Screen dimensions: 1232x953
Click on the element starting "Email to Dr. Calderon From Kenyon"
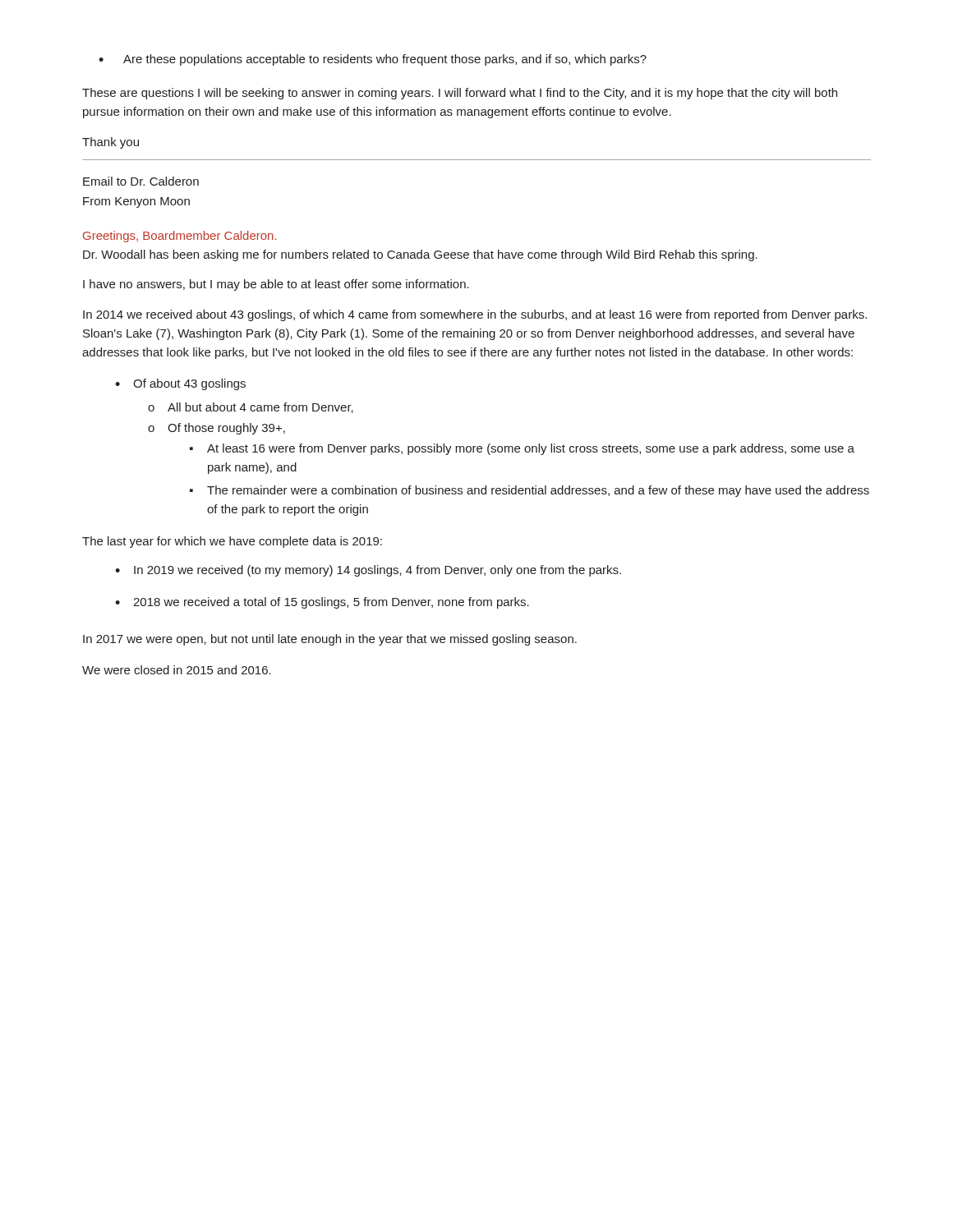tap(141, 191)
